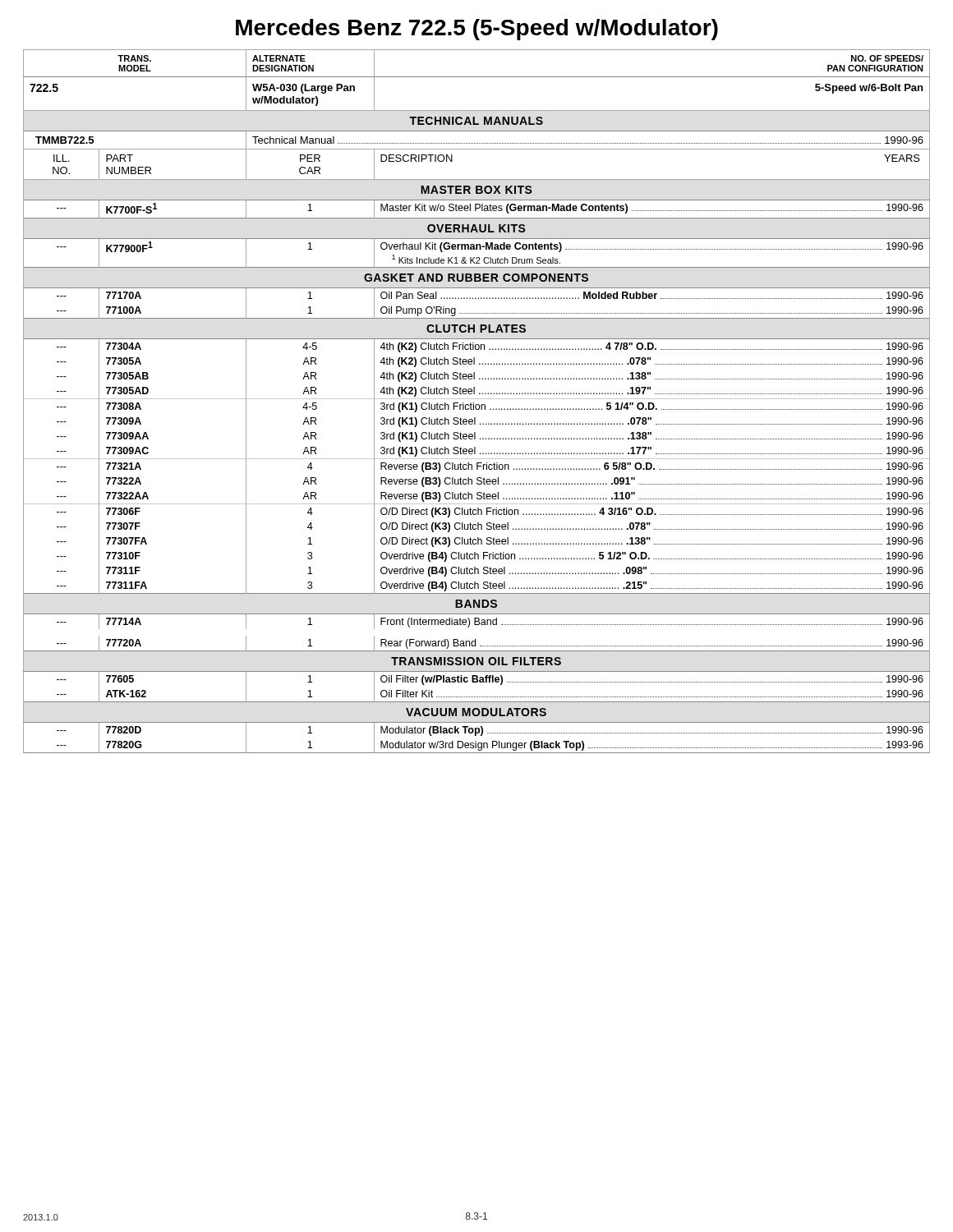Locate the table with the text "5-Speed w/6-Bolt Pan"
This screenshot has height=1232, width=953.
click(x=476, y=401)
